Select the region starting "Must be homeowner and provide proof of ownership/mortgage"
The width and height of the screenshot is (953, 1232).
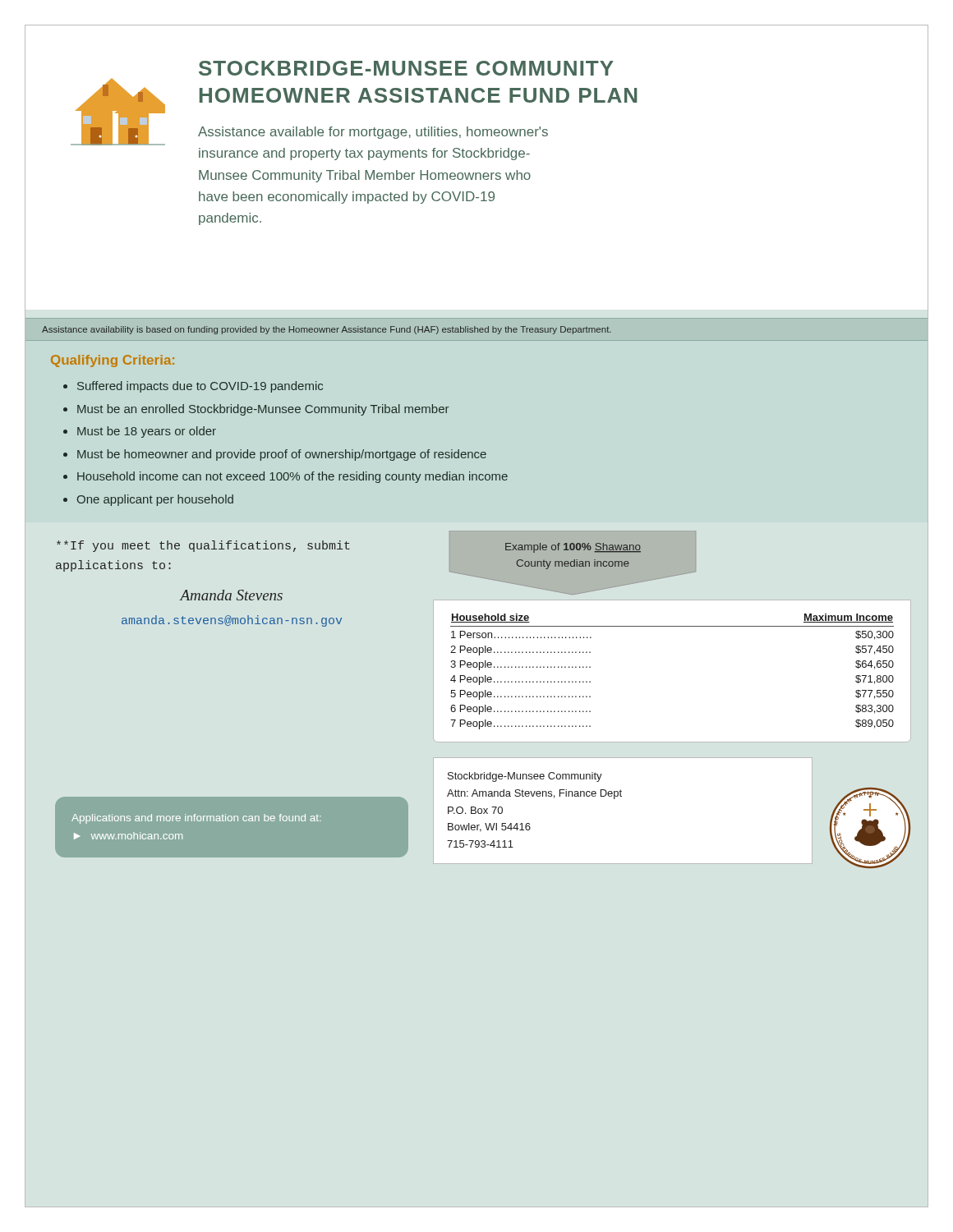[x=282, y=453]
